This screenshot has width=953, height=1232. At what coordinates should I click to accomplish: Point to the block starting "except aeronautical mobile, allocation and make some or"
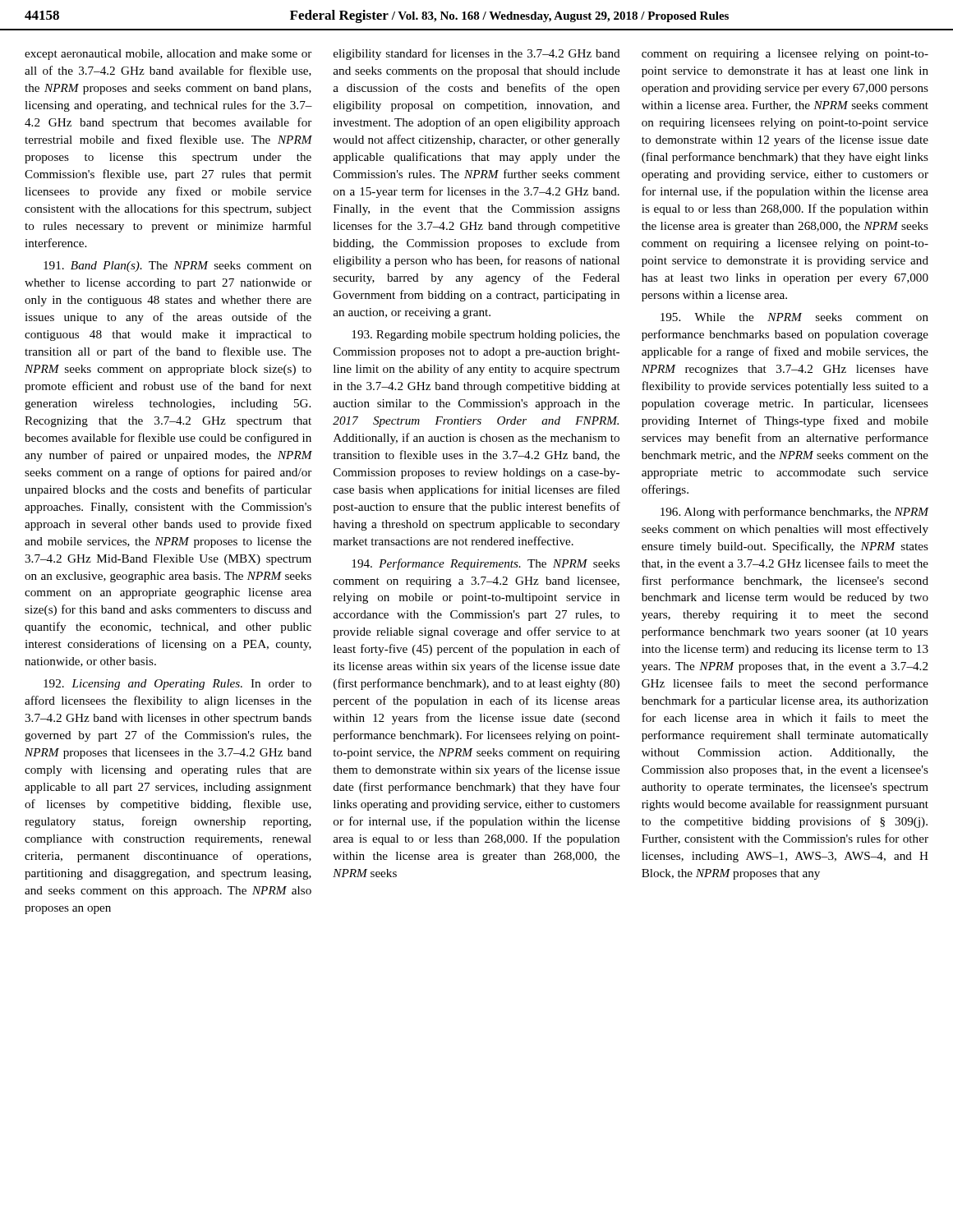point(168,481)
